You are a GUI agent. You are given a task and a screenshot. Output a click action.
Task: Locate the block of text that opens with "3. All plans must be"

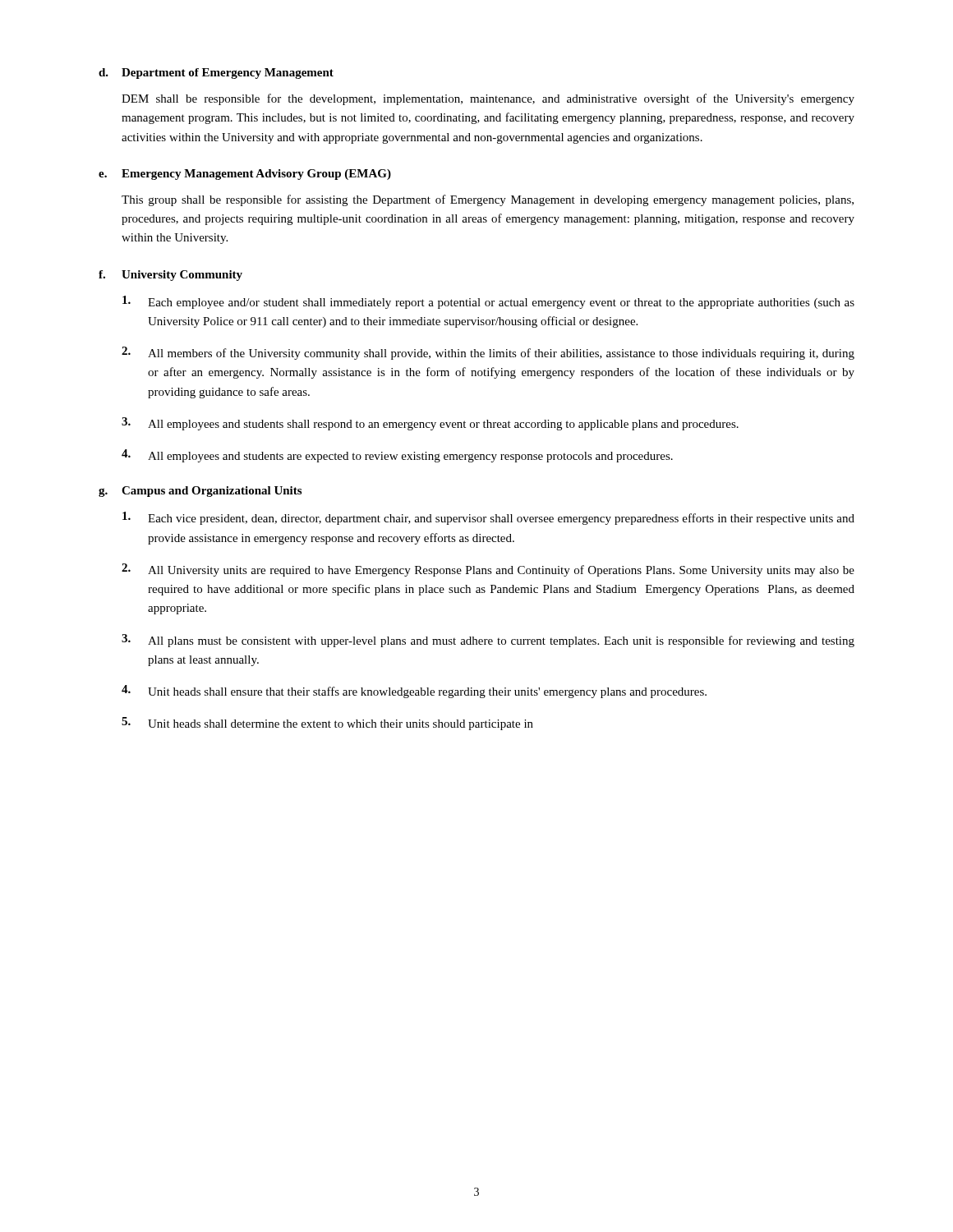[488, 650]
